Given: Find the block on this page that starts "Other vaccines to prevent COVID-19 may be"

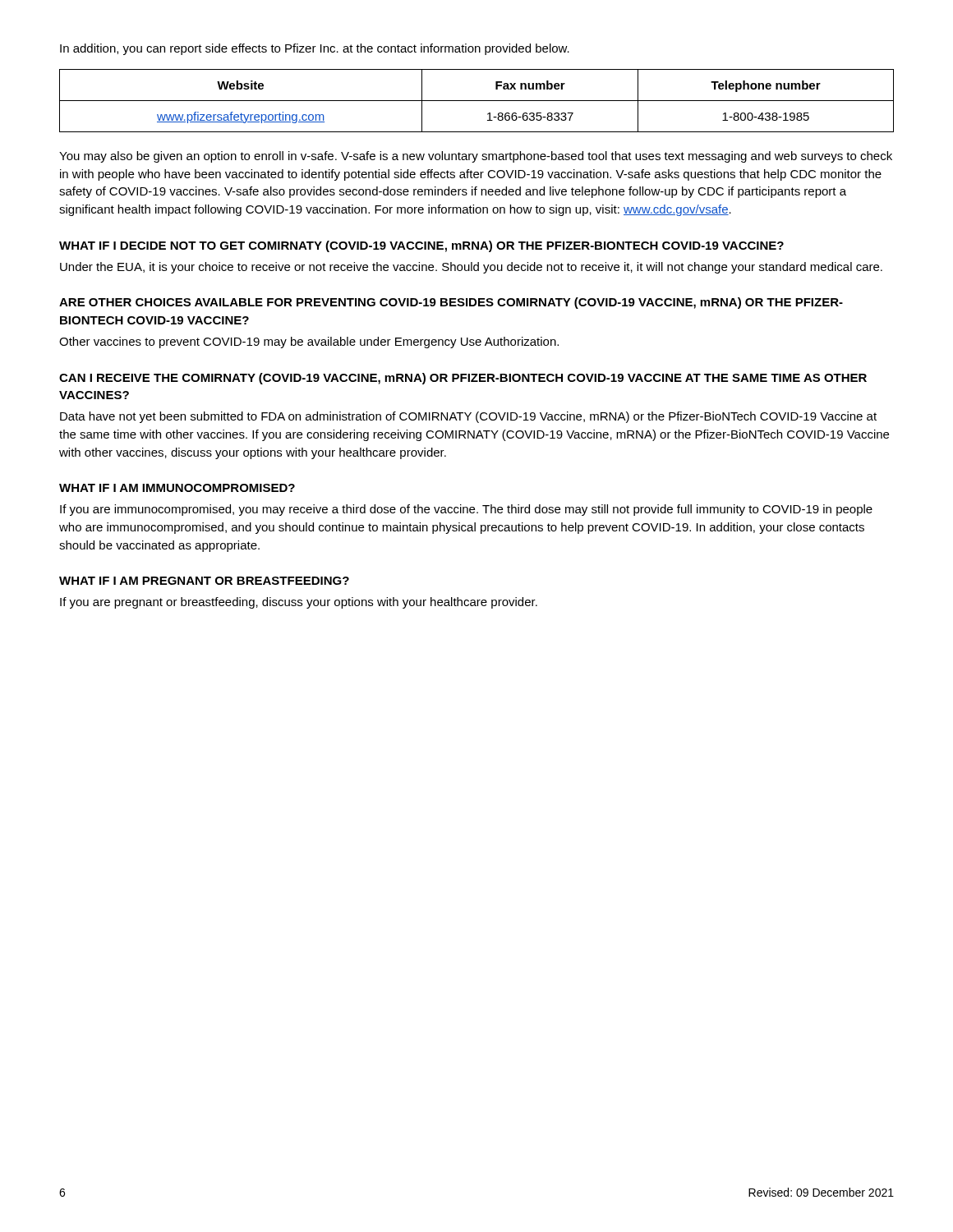Looking at the screenshot, I should pos(310,341).
